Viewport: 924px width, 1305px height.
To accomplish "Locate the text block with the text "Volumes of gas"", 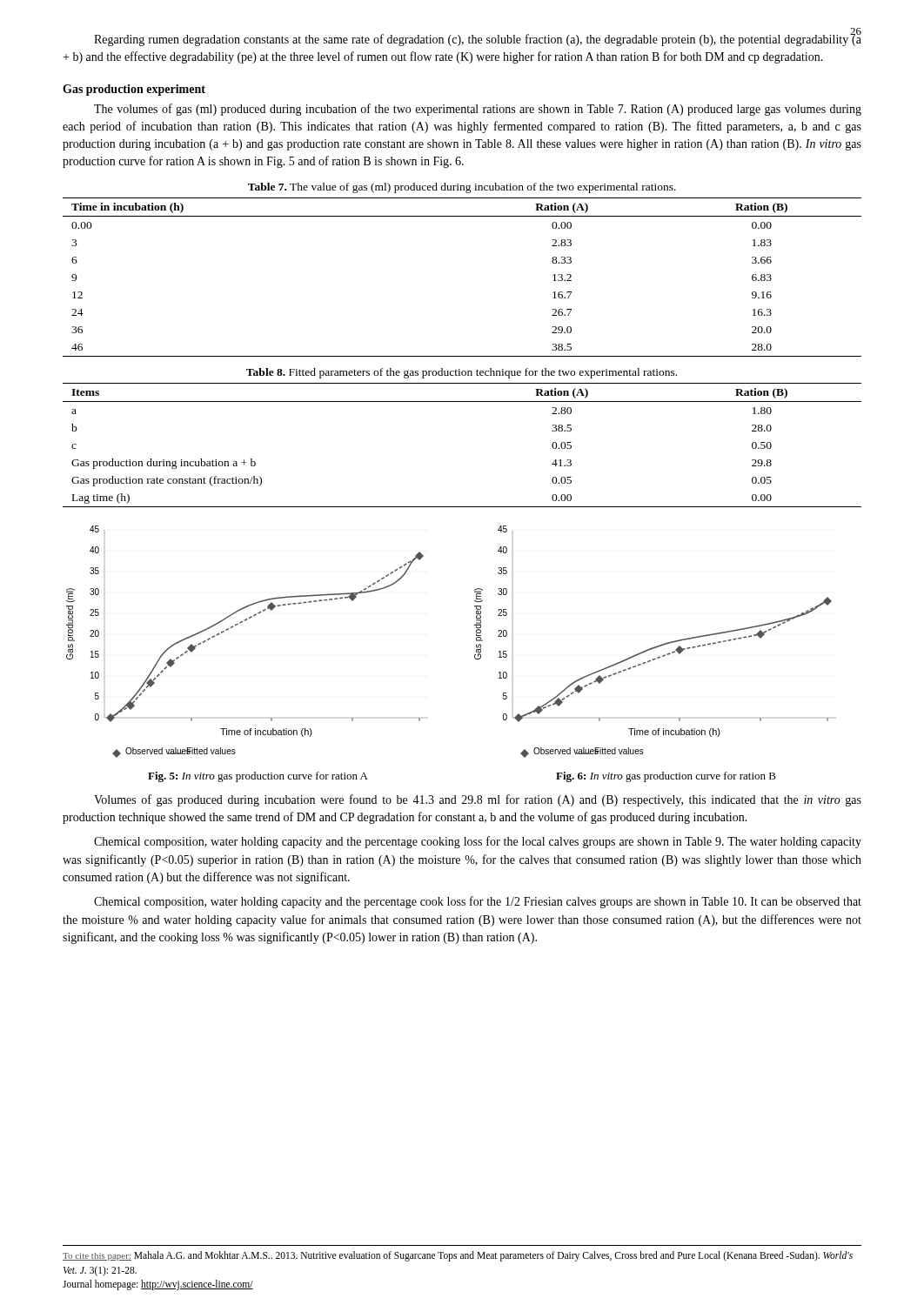I will [x=462, y=809].
